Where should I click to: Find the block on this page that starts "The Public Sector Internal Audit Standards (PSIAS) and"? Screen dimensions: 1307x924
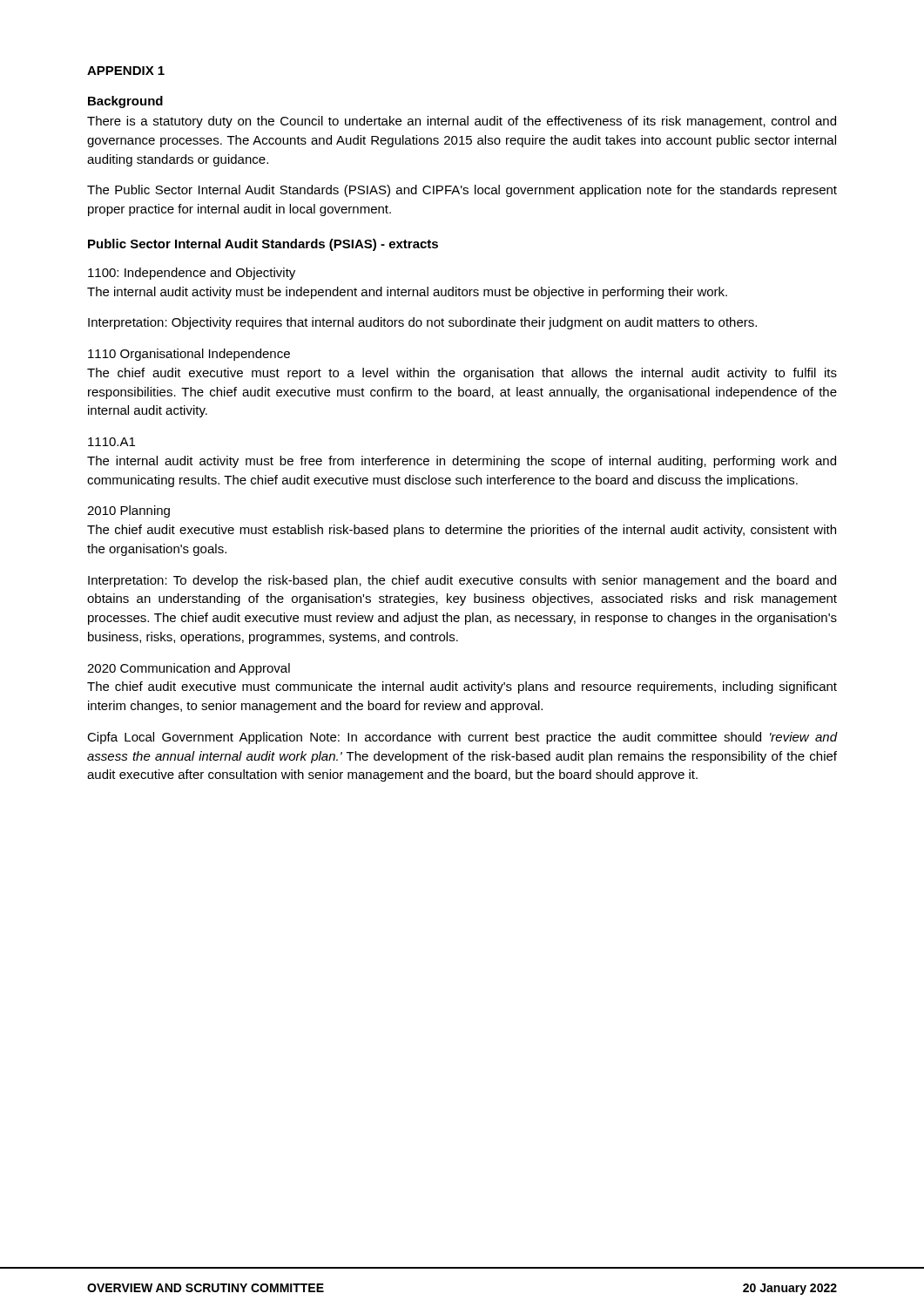tap(462, 199)
